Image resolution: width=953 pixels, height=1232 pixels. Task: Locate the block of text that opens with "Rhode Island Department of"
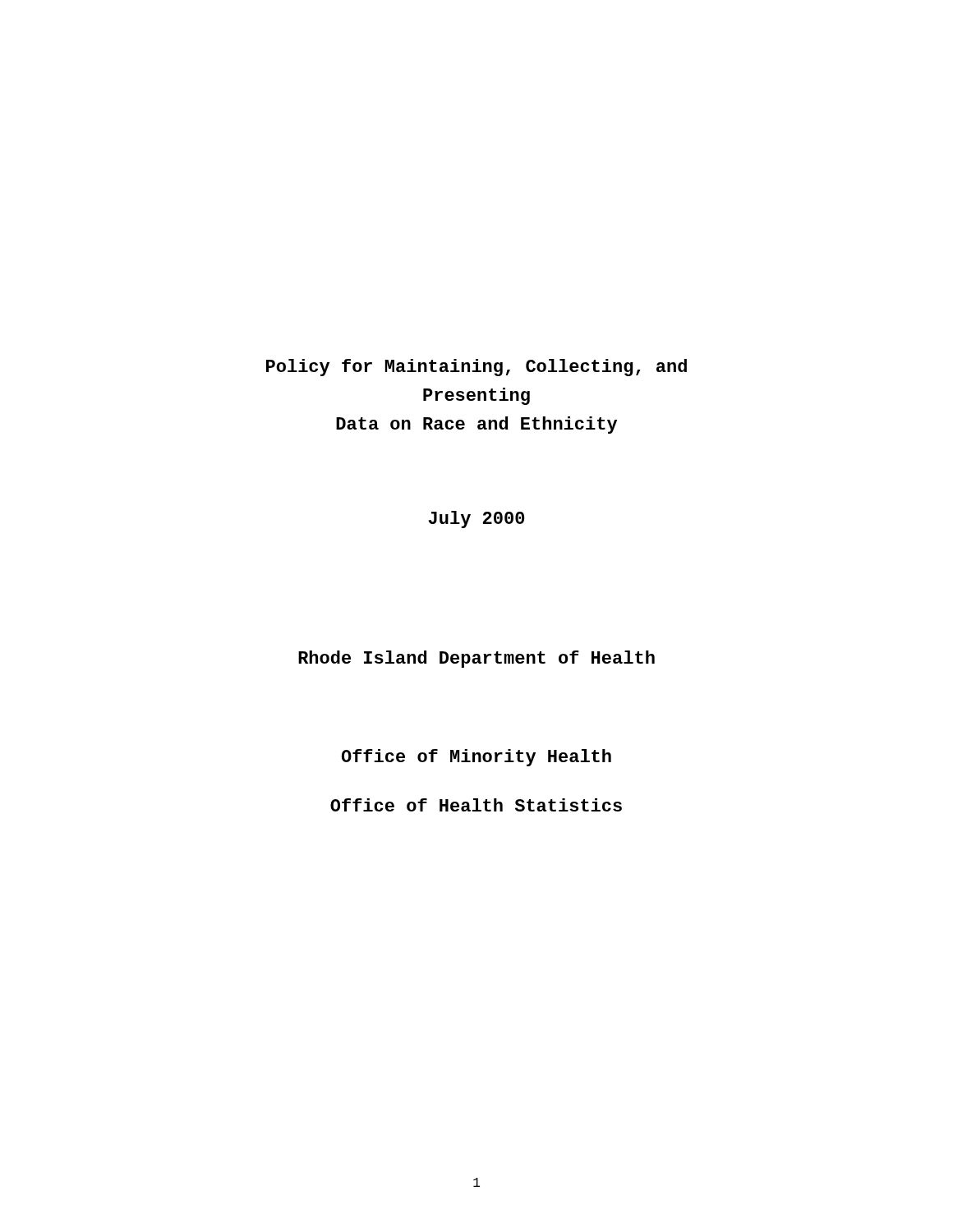click(476, 659)
